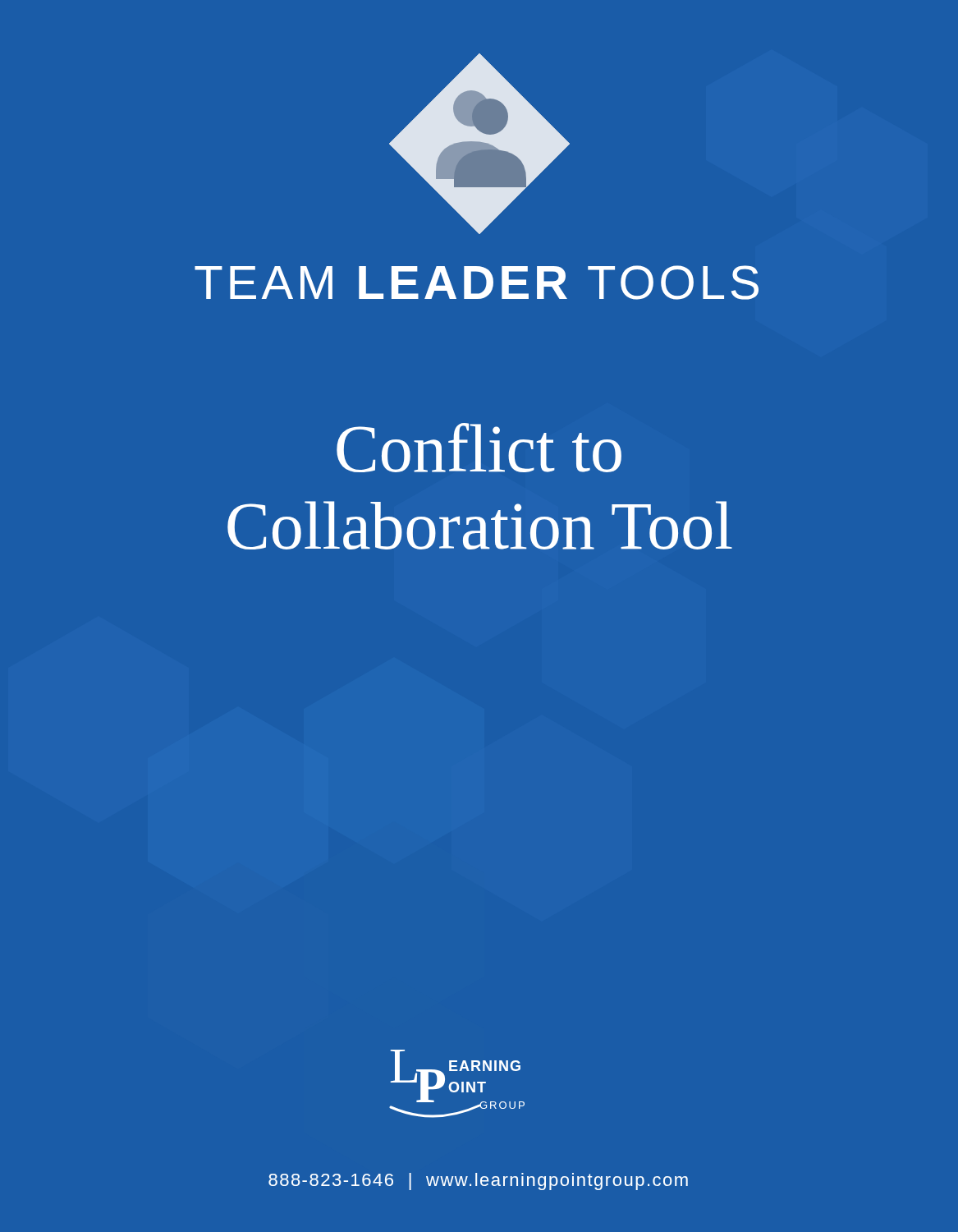Click on the block starting "TEAM LEADER TOOLS"

tap(479, 282)
